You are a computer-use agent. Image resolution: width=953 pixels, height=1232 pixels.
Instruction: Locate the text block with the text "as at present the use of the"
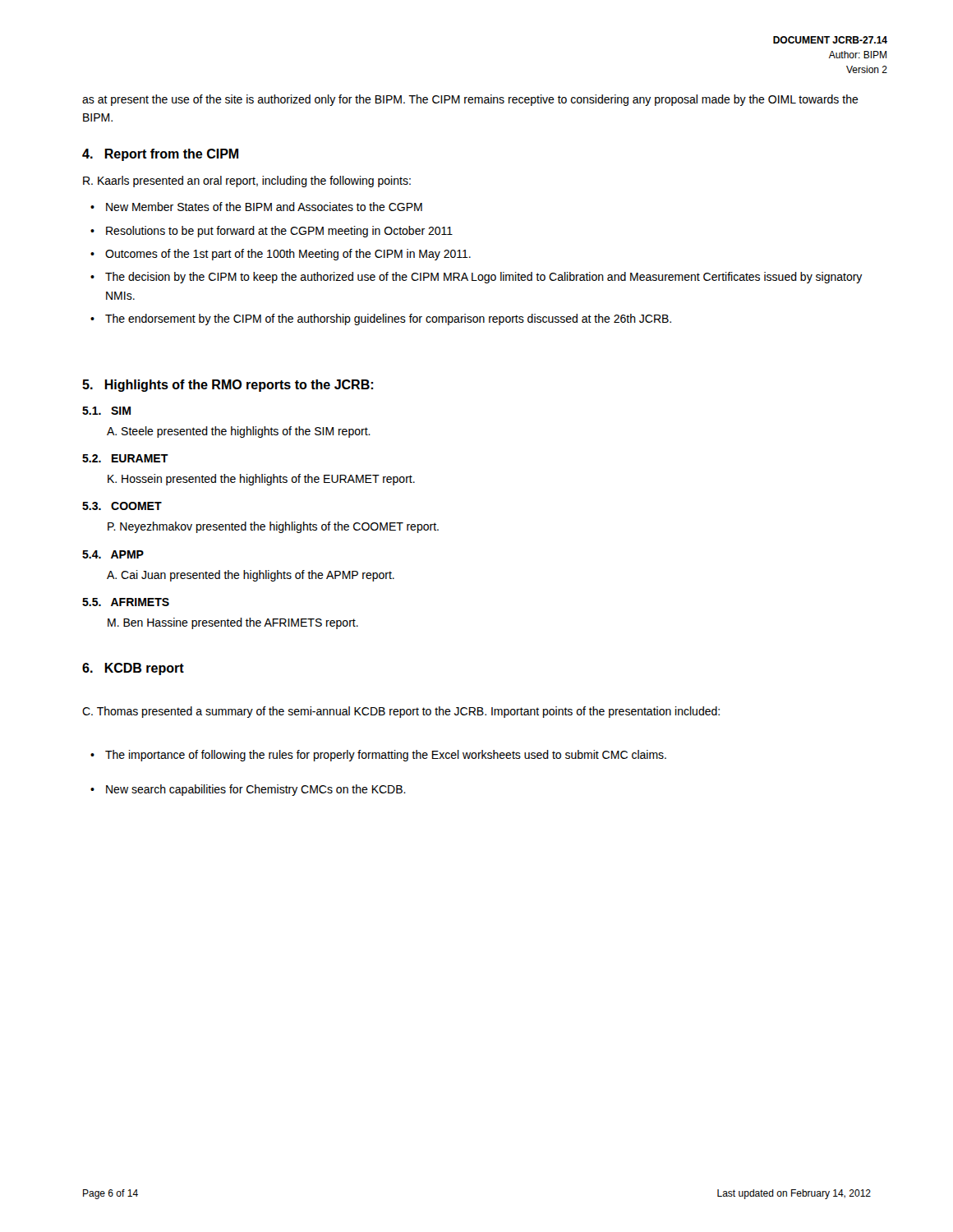pos(470,109)
